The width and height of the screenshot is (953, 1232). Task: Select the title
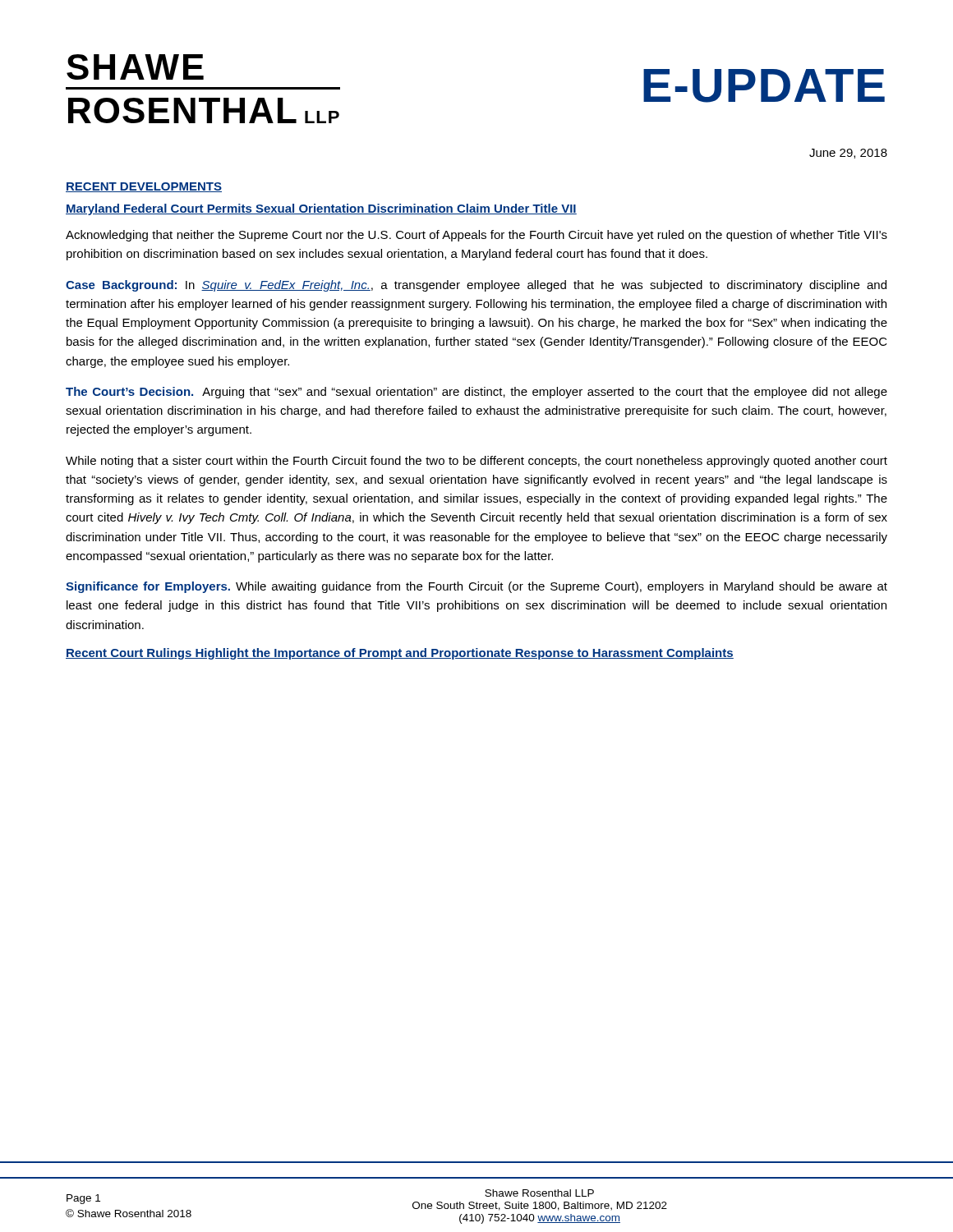click(x=764, y=85)
